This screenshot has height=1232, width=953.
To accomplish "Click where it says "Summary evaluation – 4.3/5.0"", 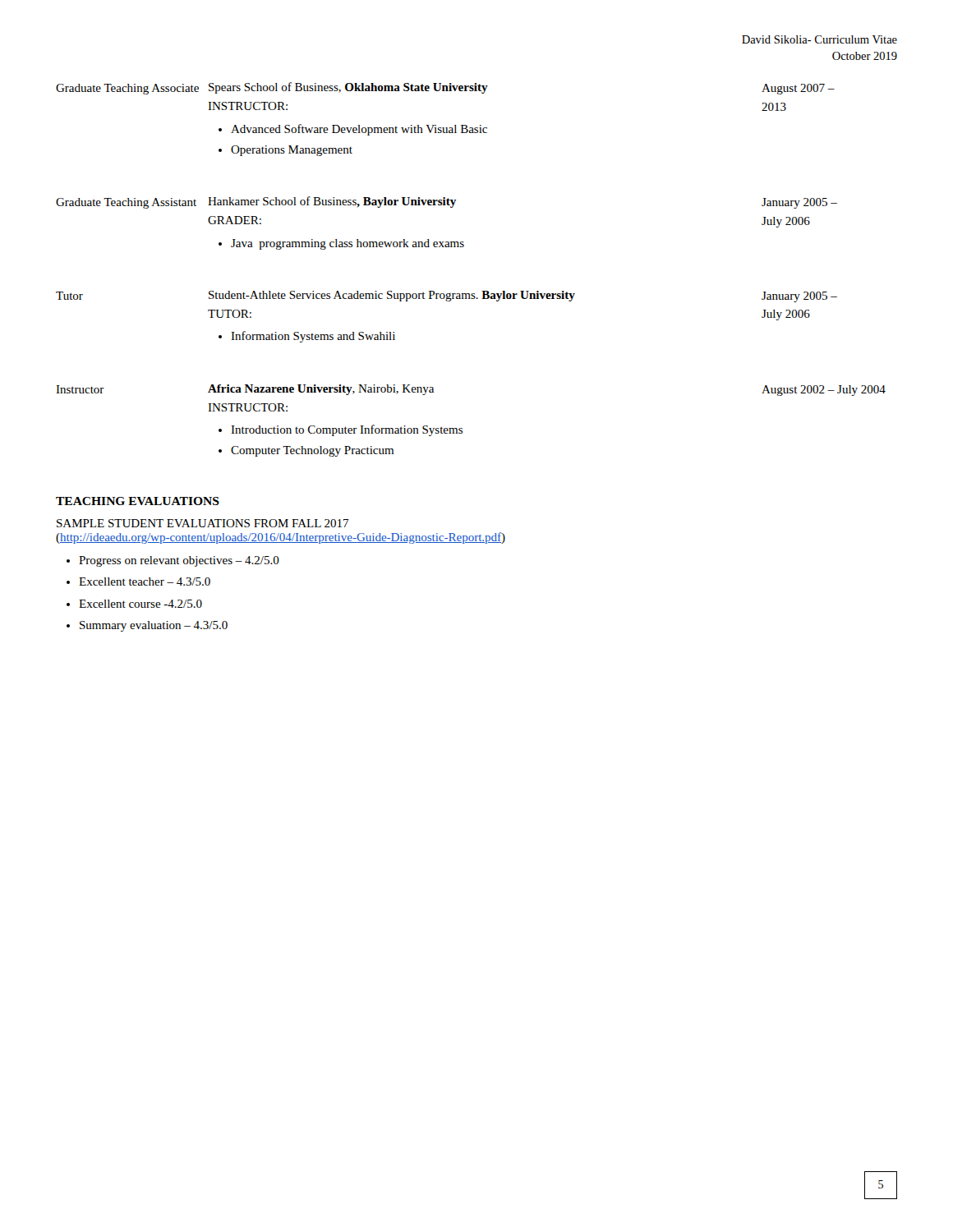I will (x=153, y=625).
